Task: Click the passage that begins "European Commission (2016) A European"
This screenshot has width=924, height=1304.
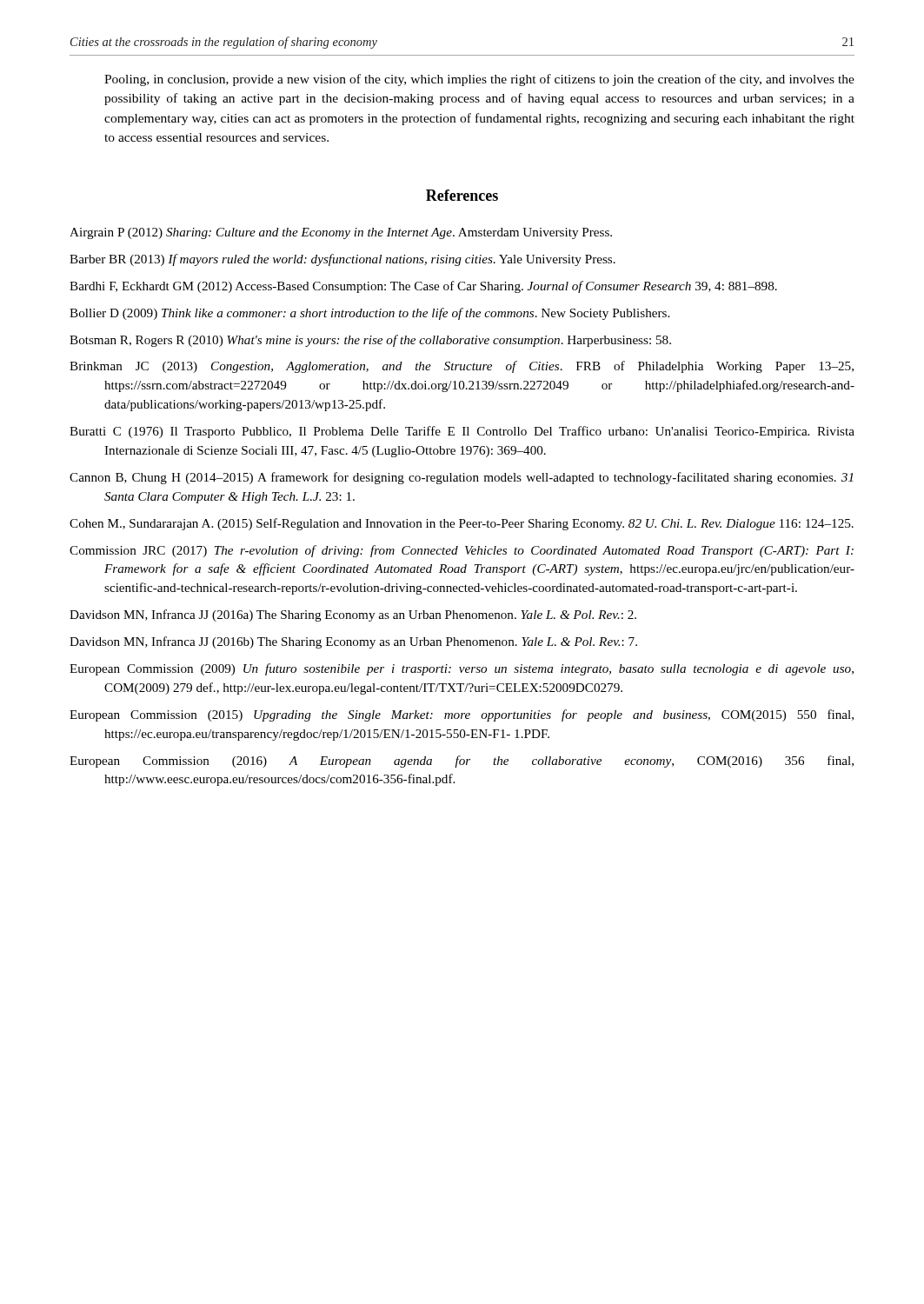Action: point(462,769)
